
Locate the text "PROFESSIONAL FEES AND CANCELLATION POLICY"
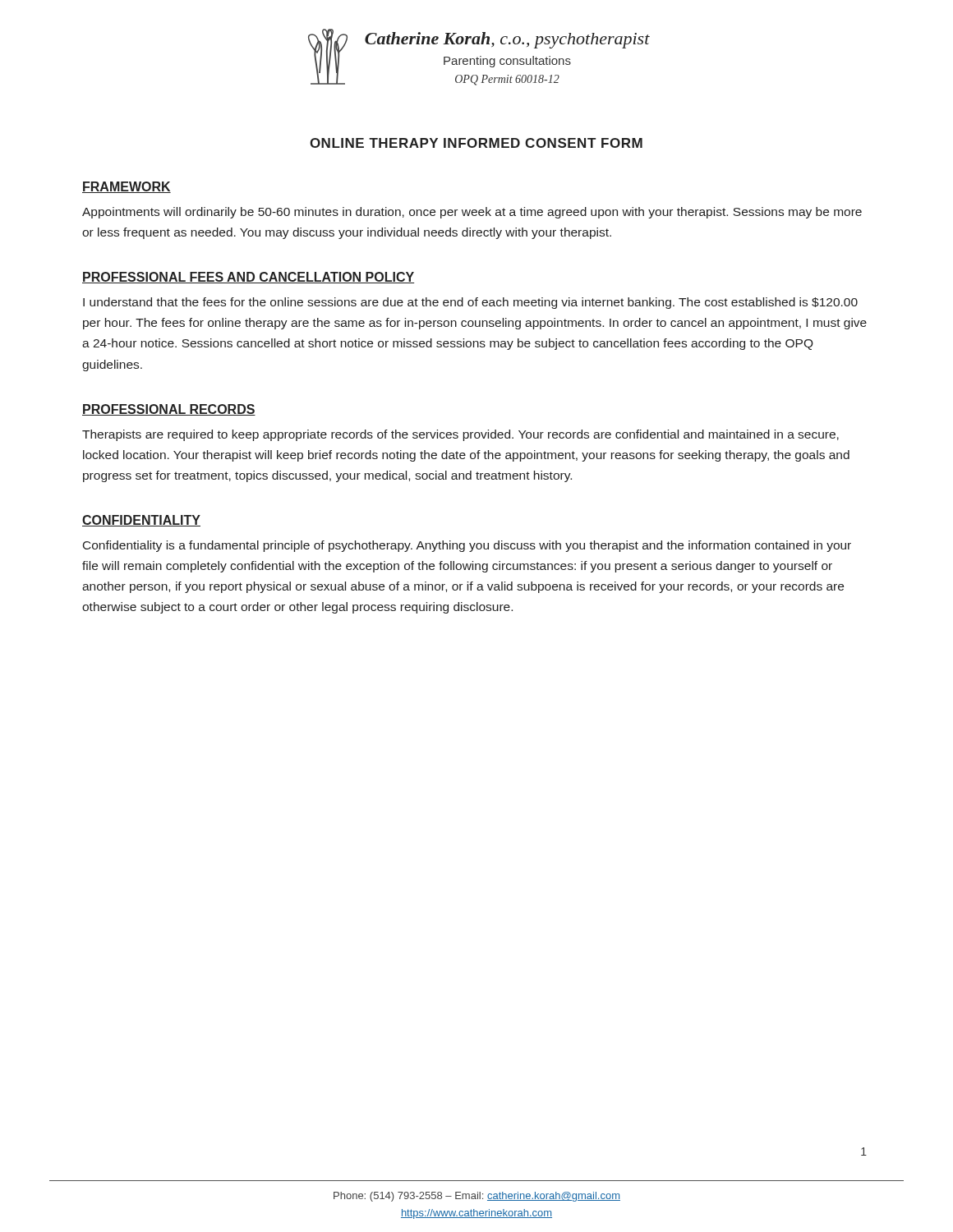[248, 277]
